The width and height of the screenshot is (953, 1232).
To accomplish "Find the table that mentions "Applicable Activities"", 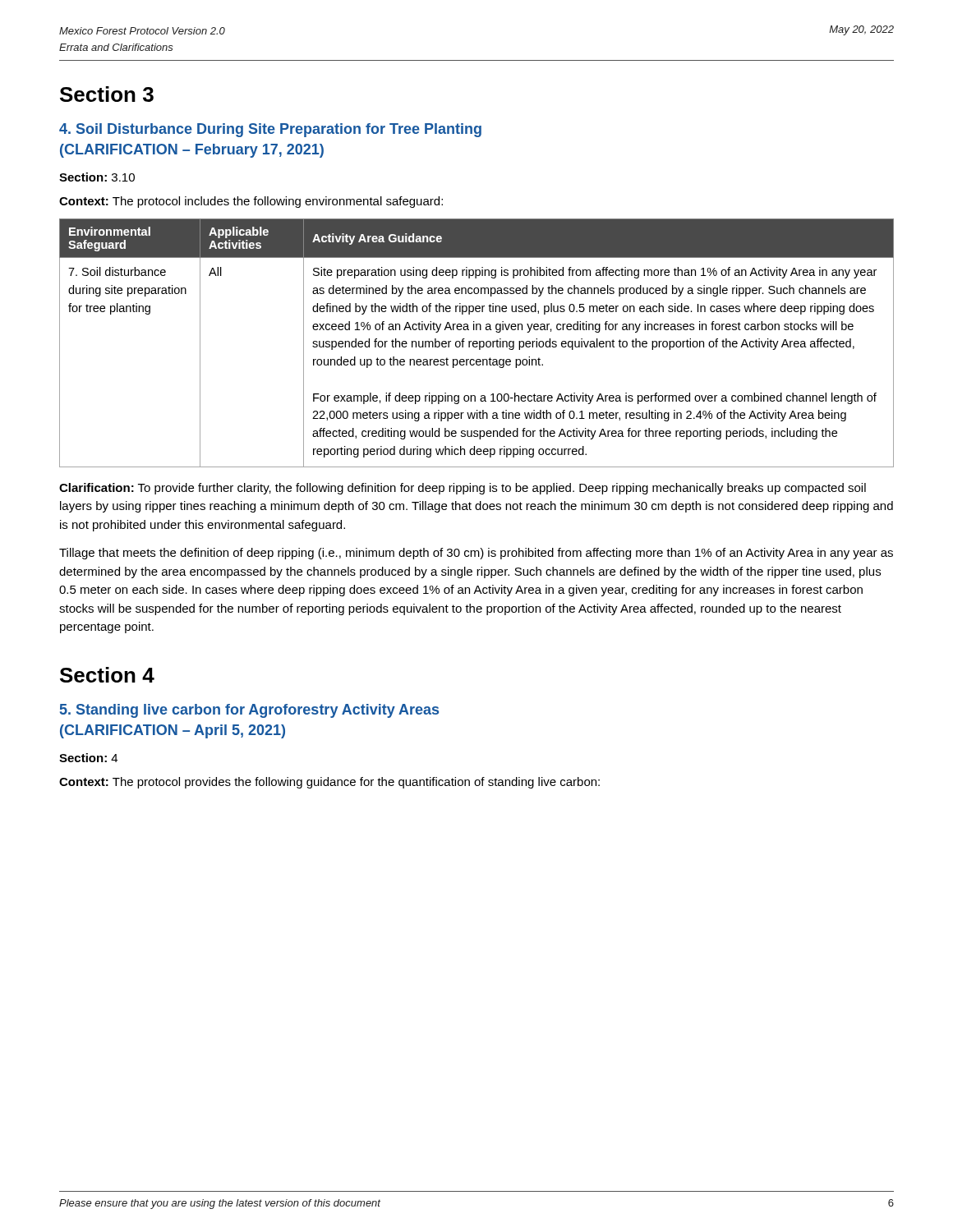I will pos(476,343).
